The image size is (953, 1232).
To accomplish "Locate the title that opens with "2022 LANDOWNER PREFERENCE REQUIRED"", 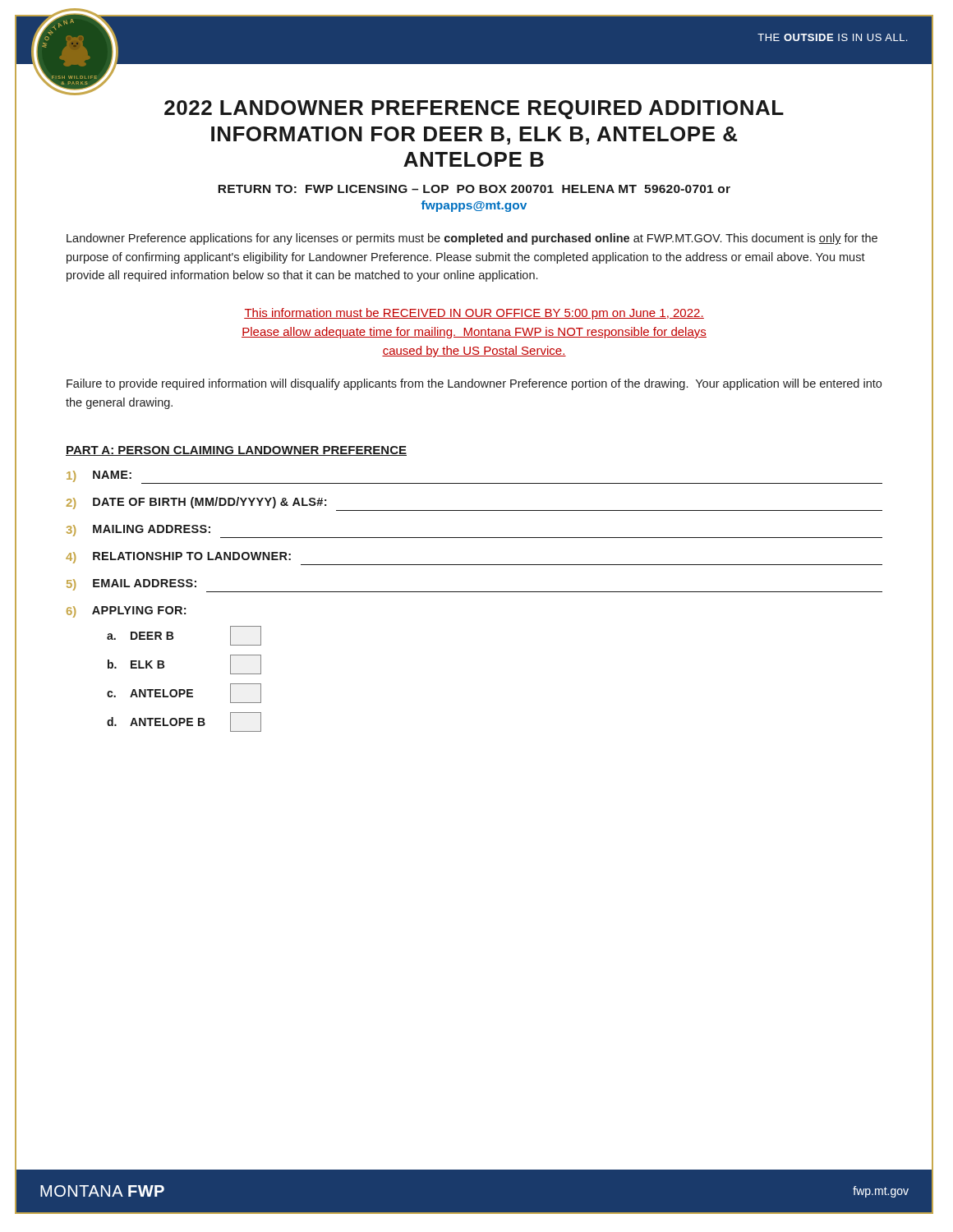I will click(x=474, y=134).
